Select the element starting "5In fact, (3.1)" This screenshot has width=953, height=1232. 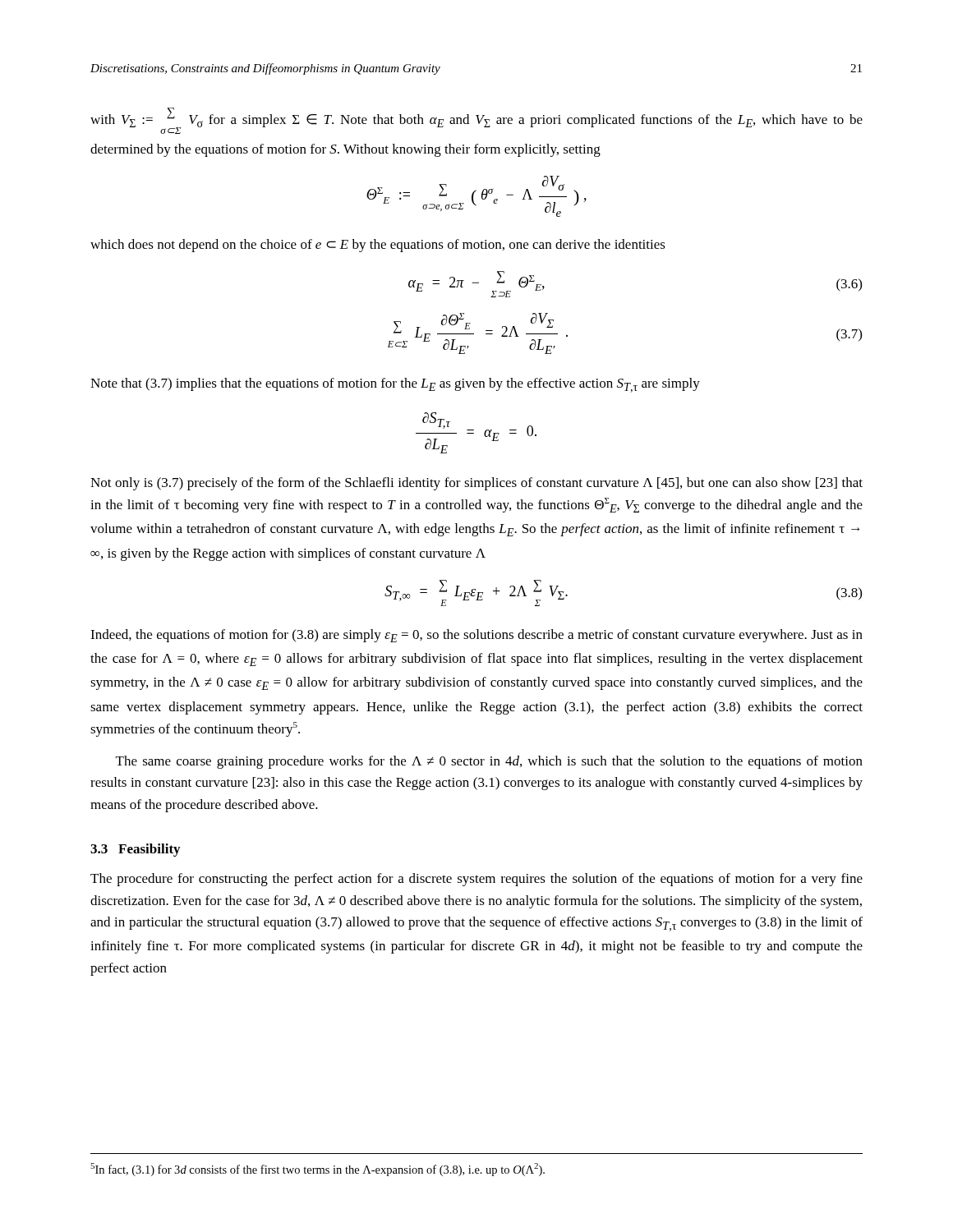click(318, 1168)
